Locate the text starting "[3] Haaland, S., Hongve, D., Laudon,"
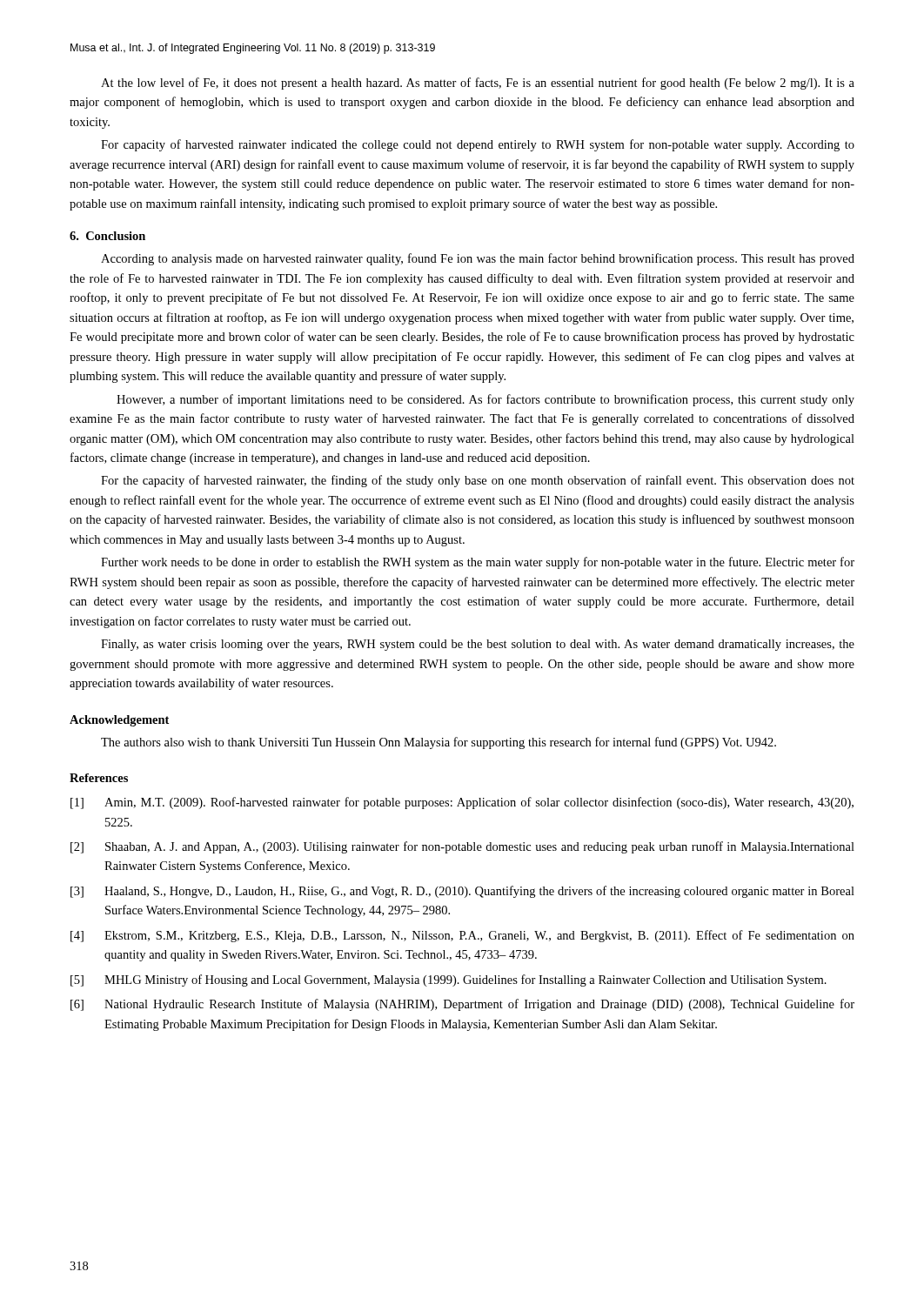Image resolution: width=924 pixels, height=1305 pixels. (x=462, y=901)
